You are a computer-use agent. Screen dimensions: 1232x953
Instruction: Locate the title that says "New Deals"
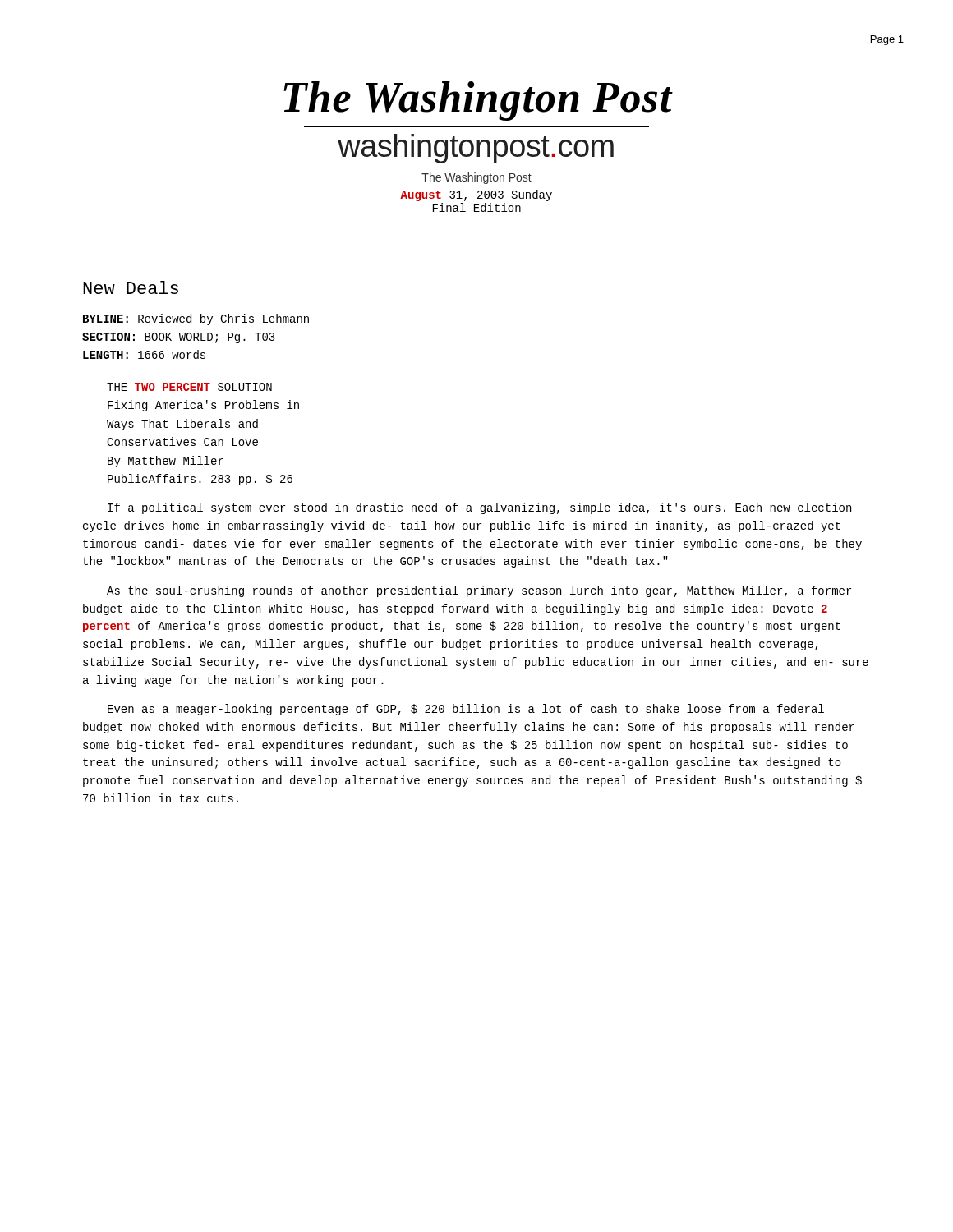click(x=131, y=290)
